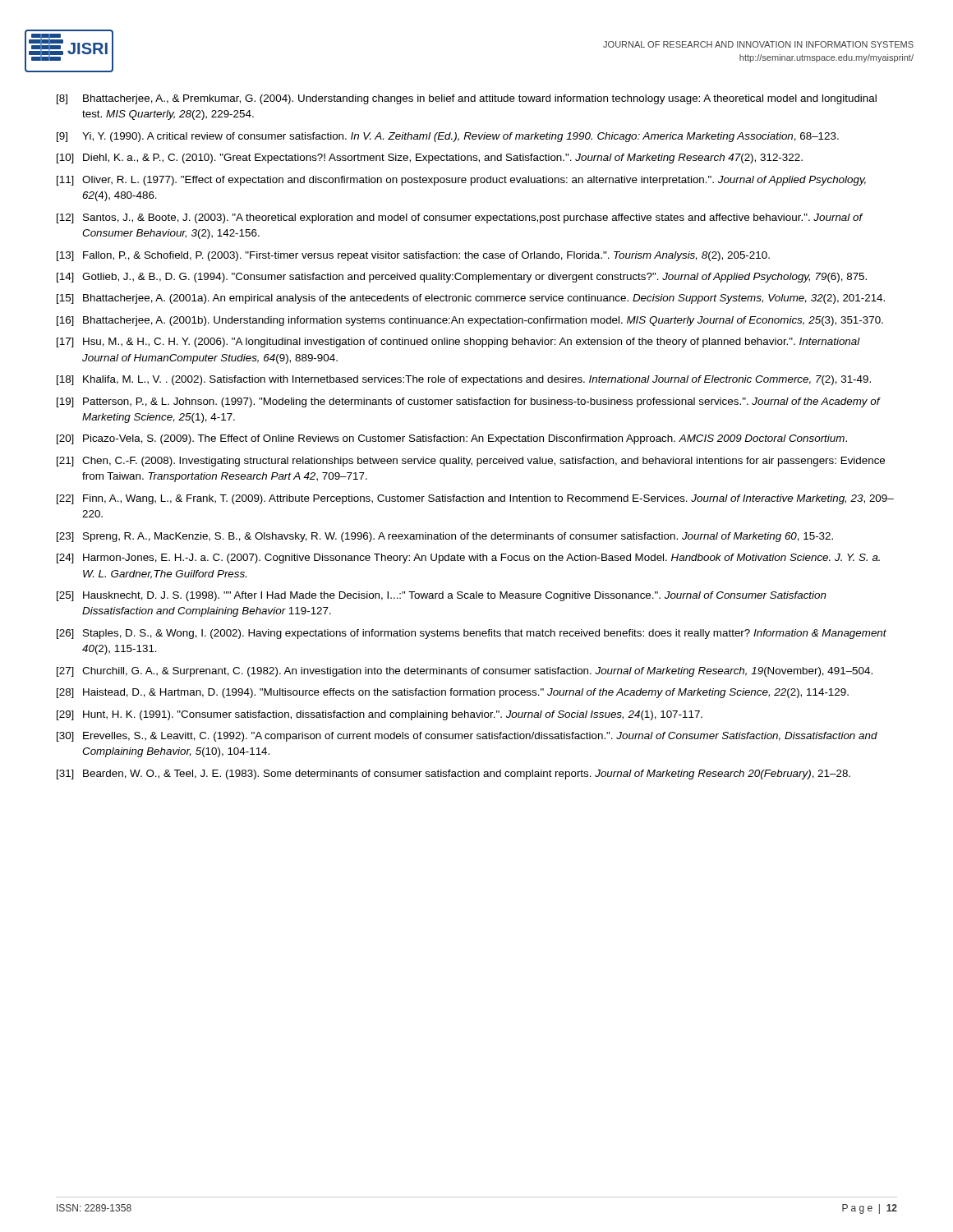This screenshot has height=1232, width=953.
Task: Point to the block beginning "[25] Hausknecht, D."
Action: [476, 603]
